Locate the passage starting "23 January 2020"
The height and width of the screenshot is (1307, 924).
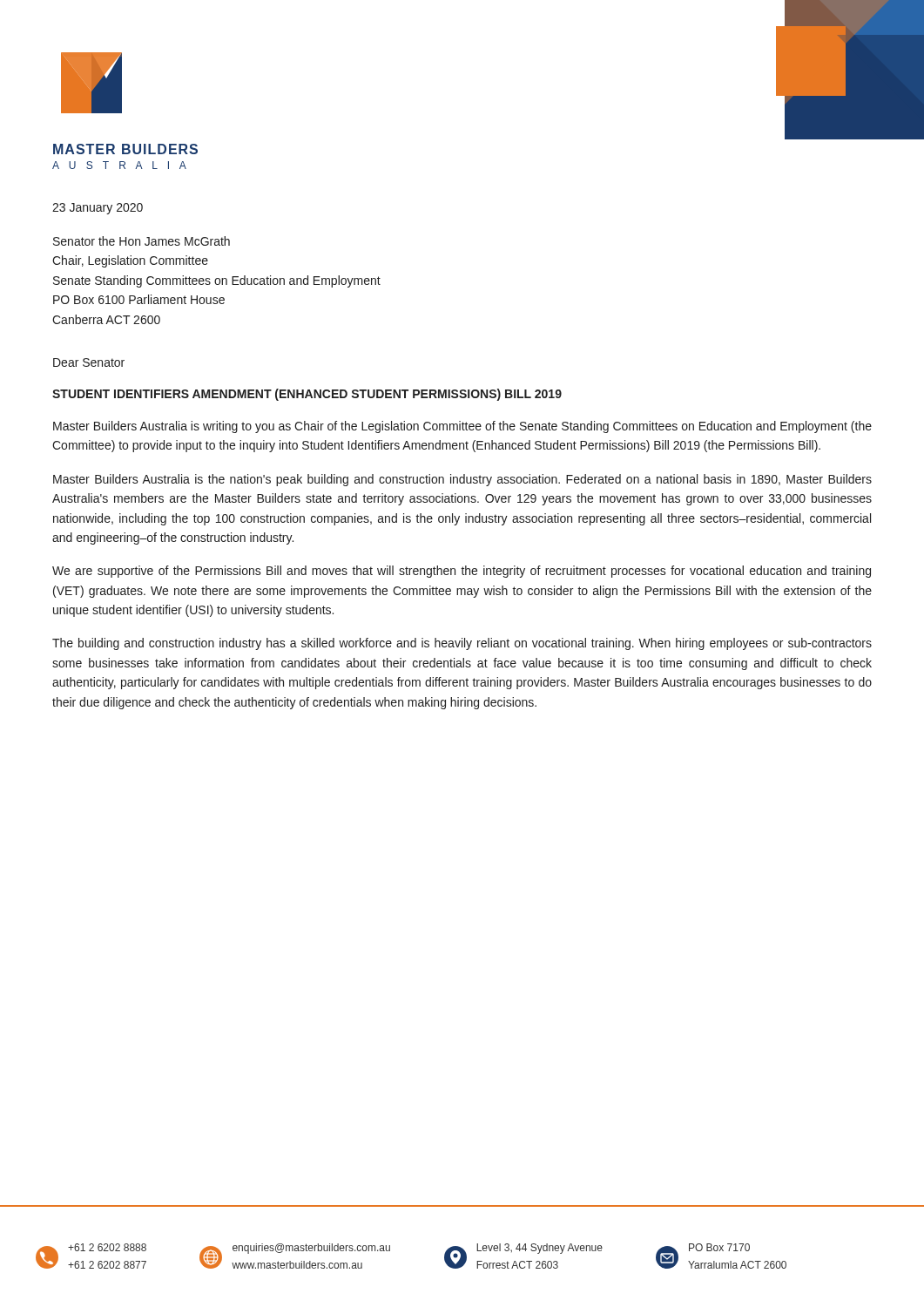[x=98, y=207]
